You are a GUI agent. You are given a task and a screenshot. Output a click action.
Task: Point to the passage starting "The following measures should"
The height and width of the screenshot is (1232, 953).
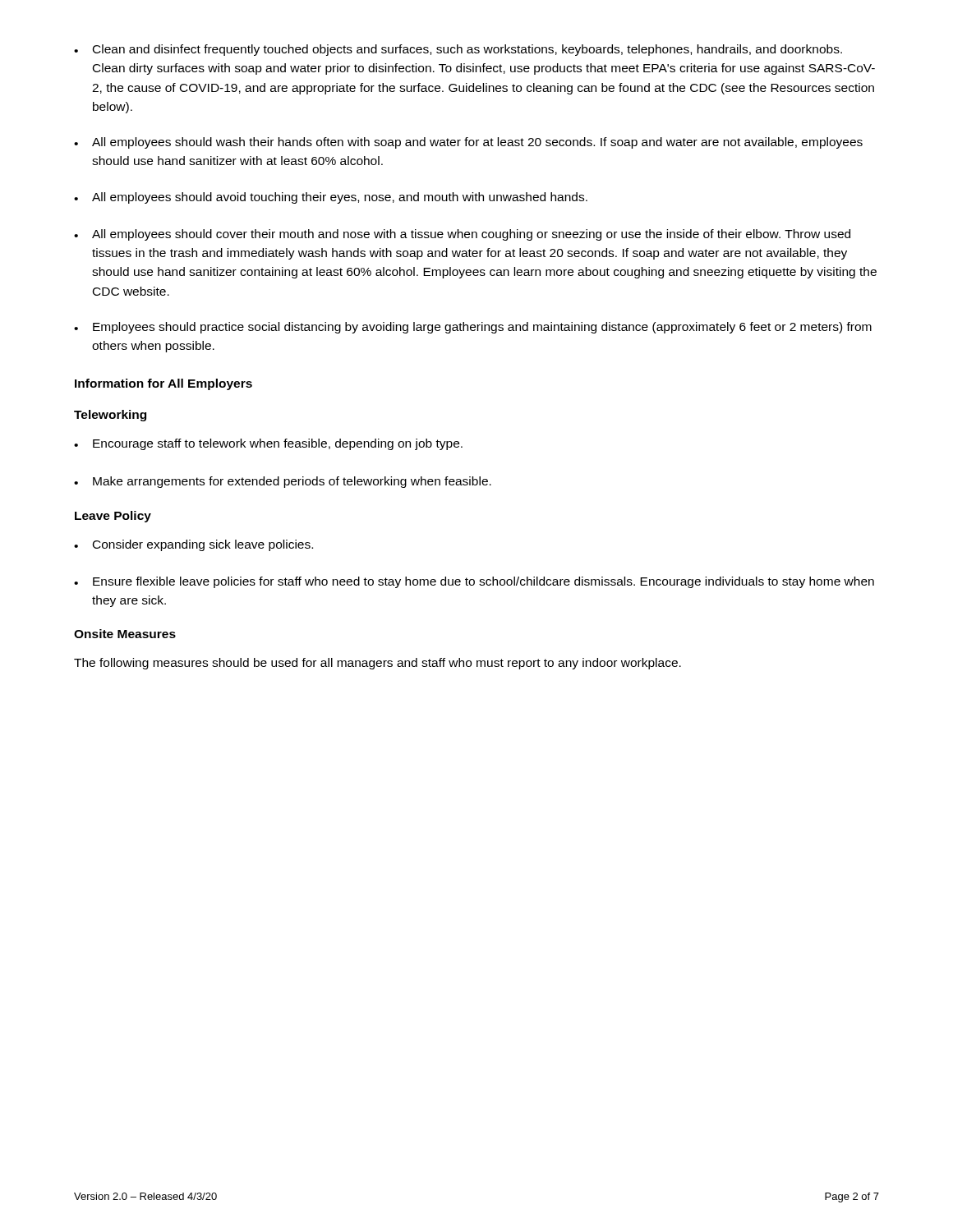point(378,662)
